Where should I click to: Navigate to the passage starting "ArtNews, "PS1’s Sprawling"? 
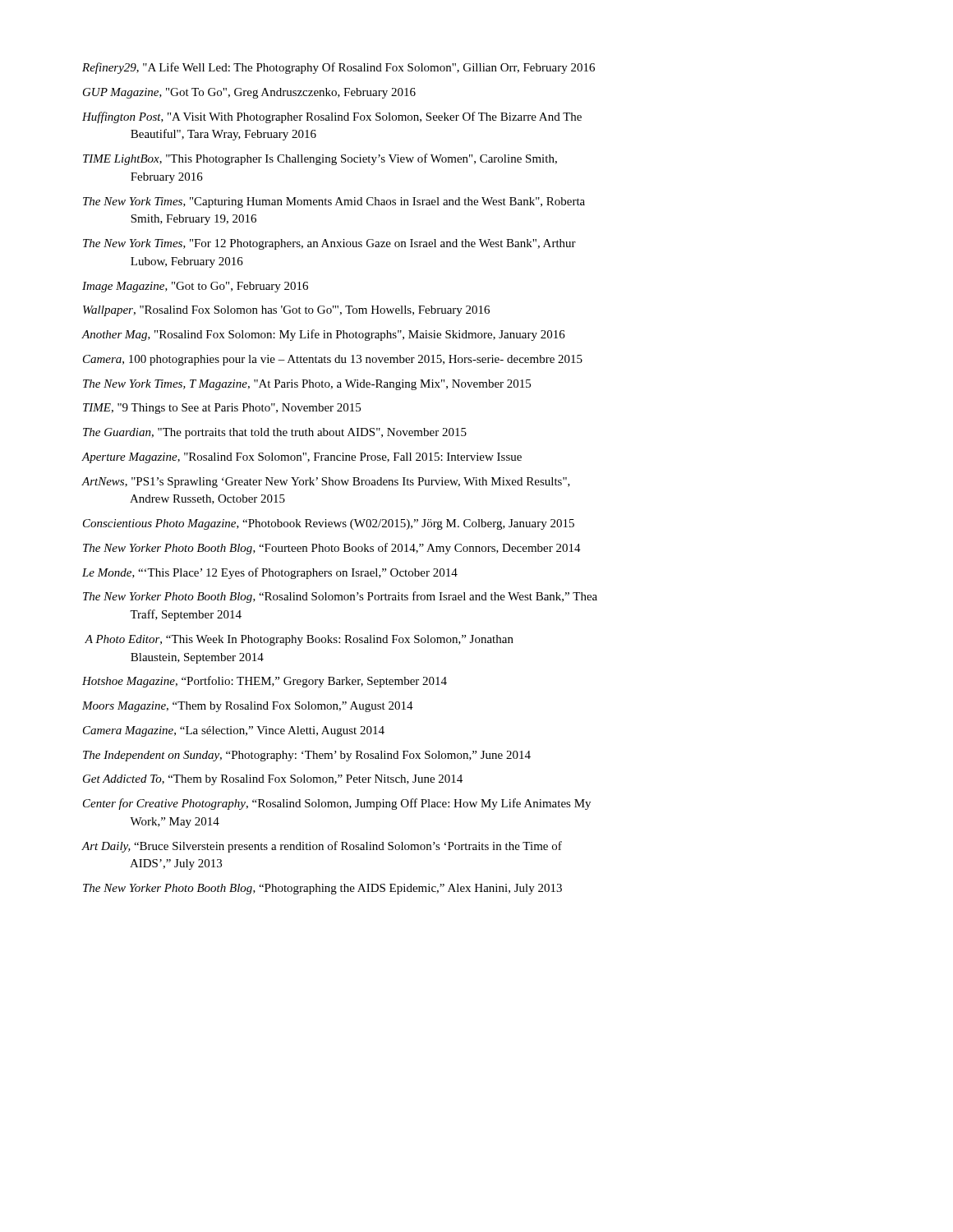326,490
